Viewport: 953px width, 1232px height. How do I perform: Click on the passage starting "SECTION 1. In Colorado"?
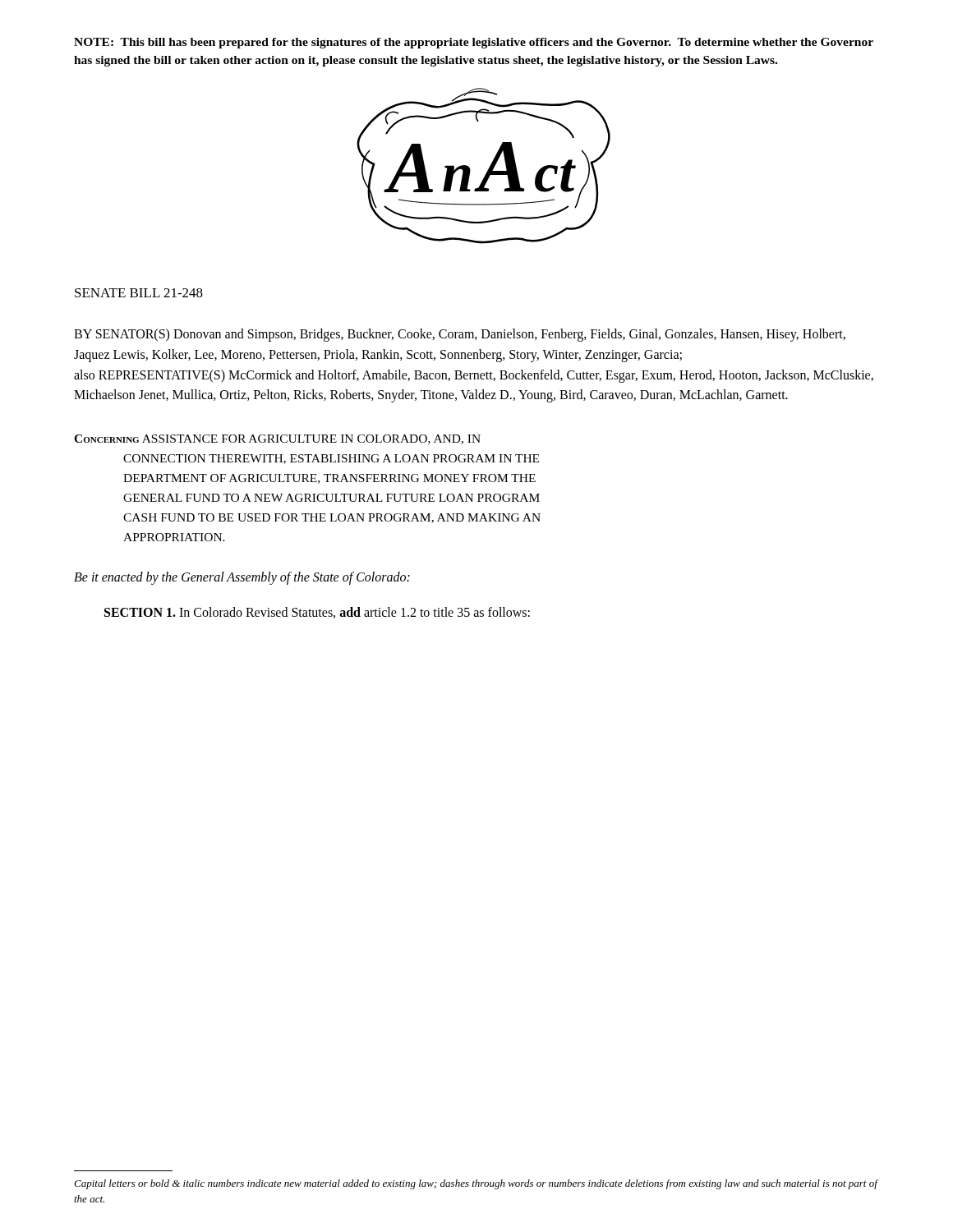[317, 612]
